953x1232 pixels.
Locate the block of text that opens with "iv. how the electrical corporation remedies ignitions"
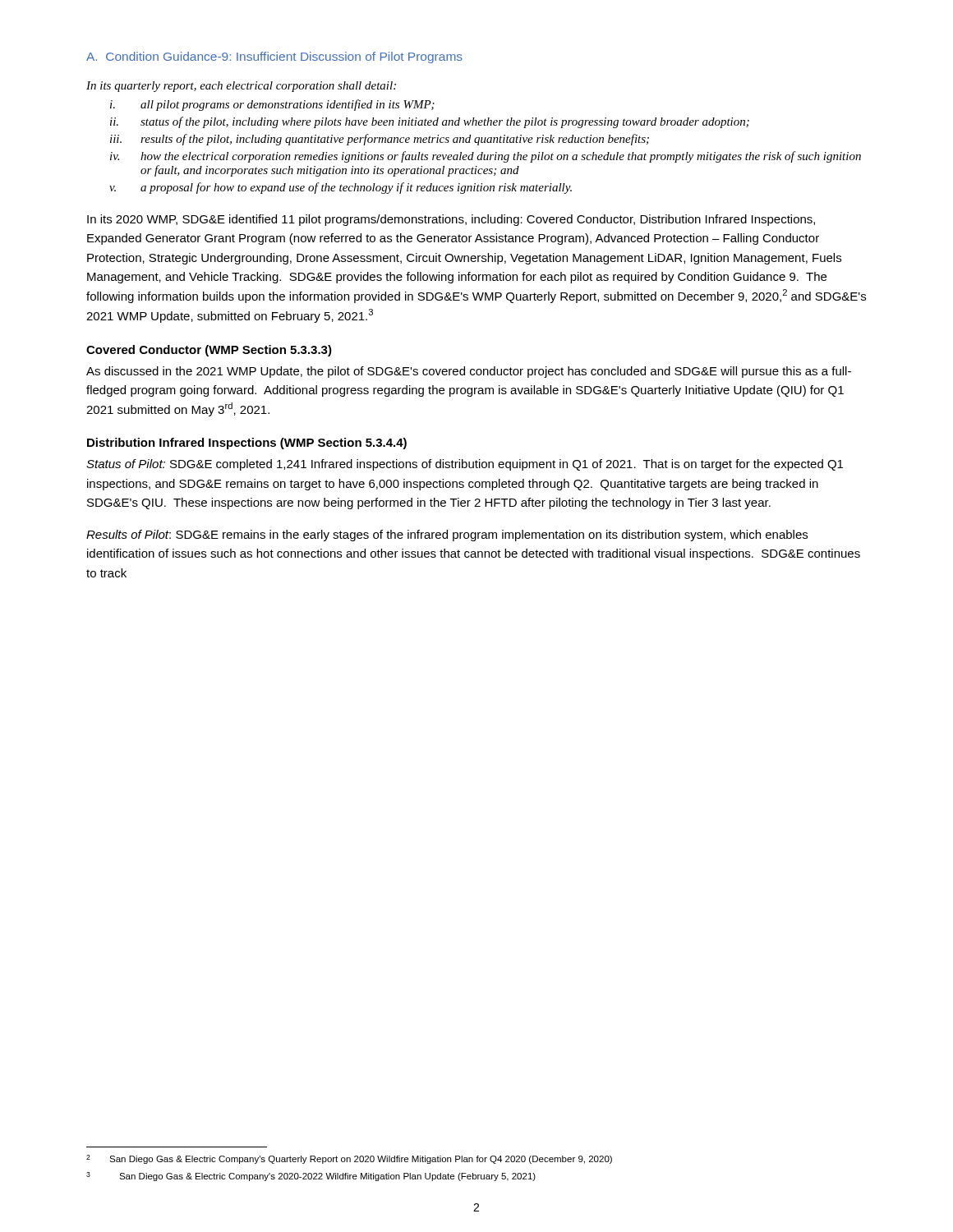coord(476,163)
